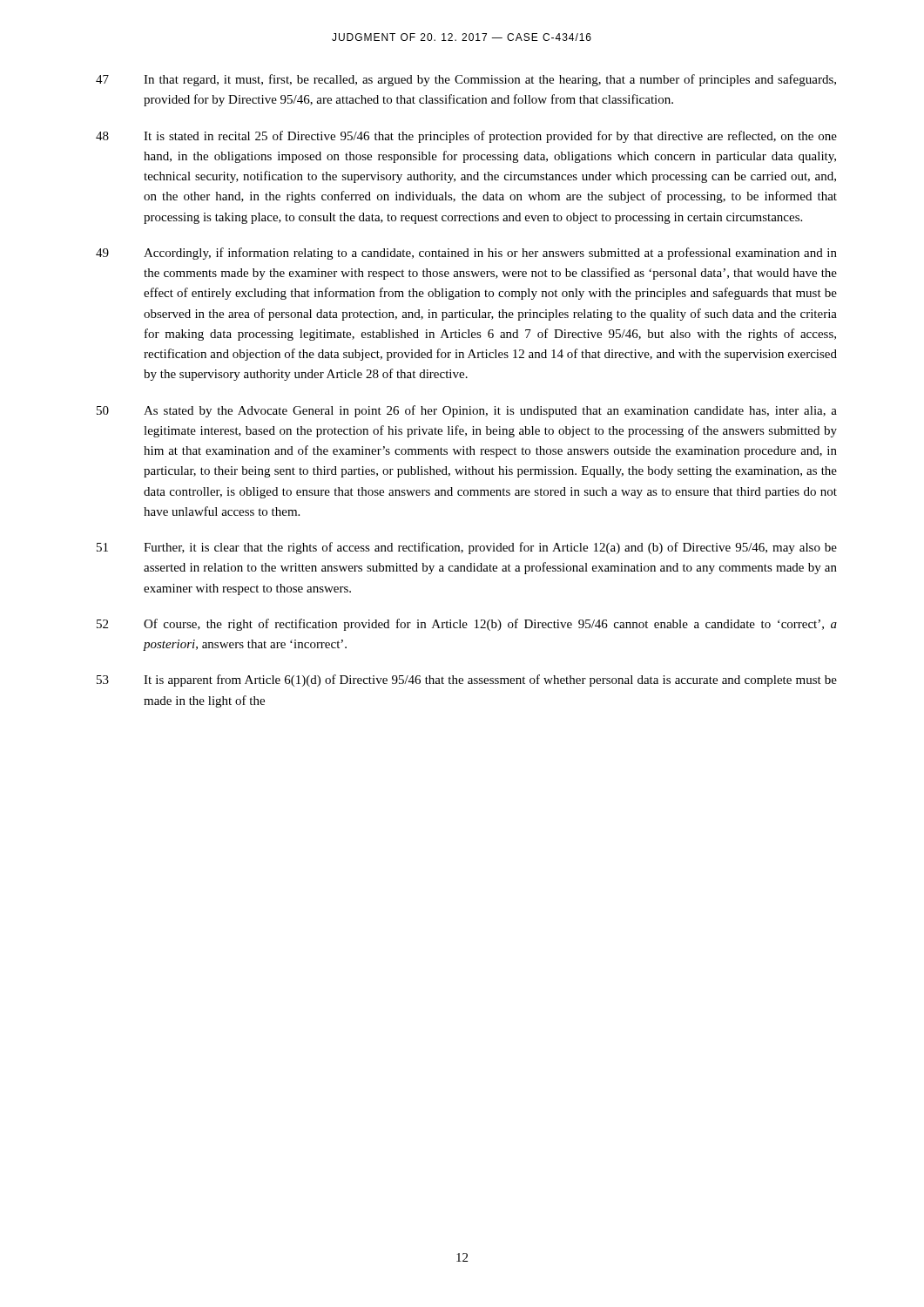This screenshot has height=1307, width=924.
Task: Click the passage that begins "49 Accordingly, if information"
Action: point(466,314)
